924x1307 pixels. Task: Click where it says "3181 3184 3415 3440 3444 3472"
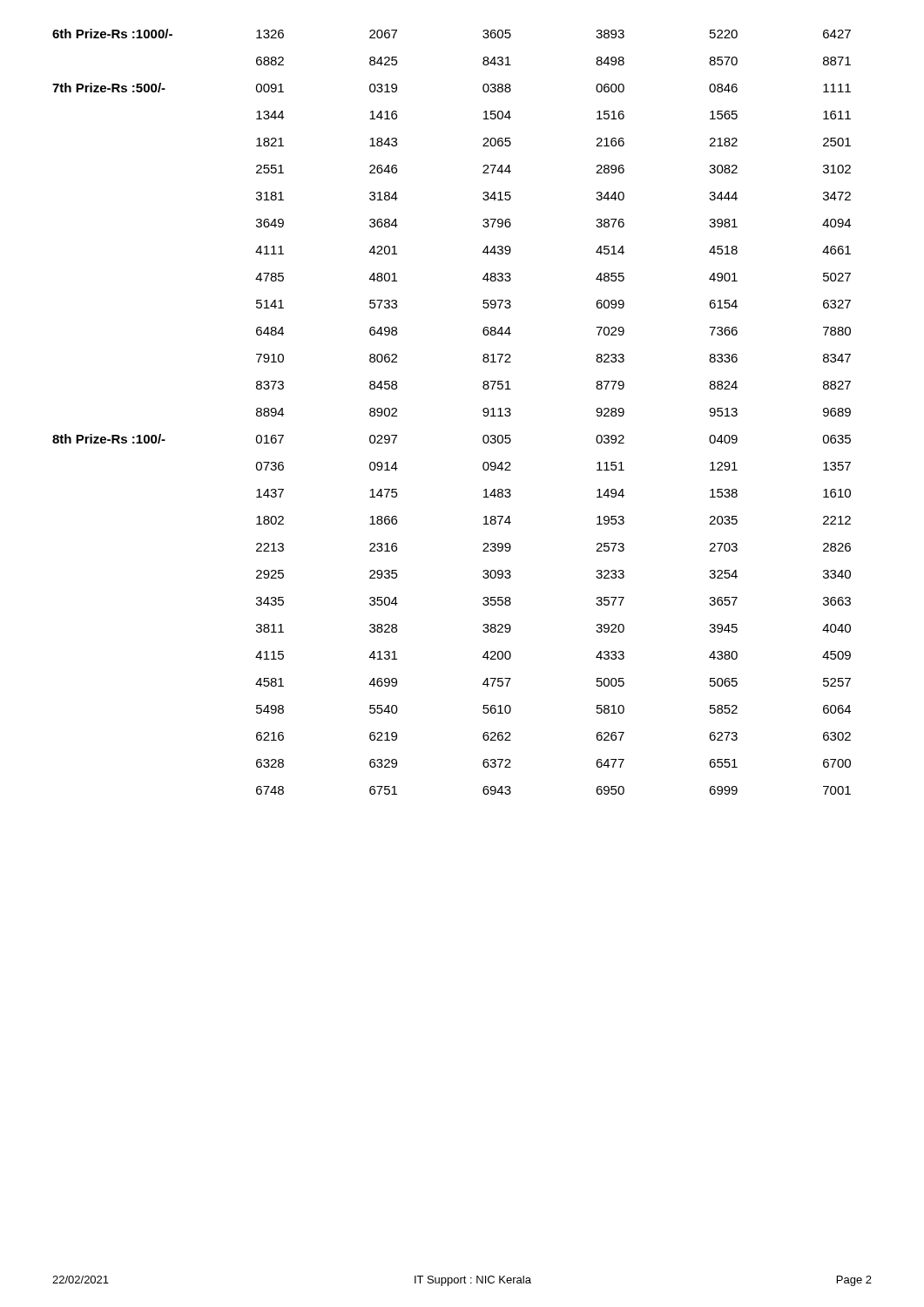tap(271, 196)
